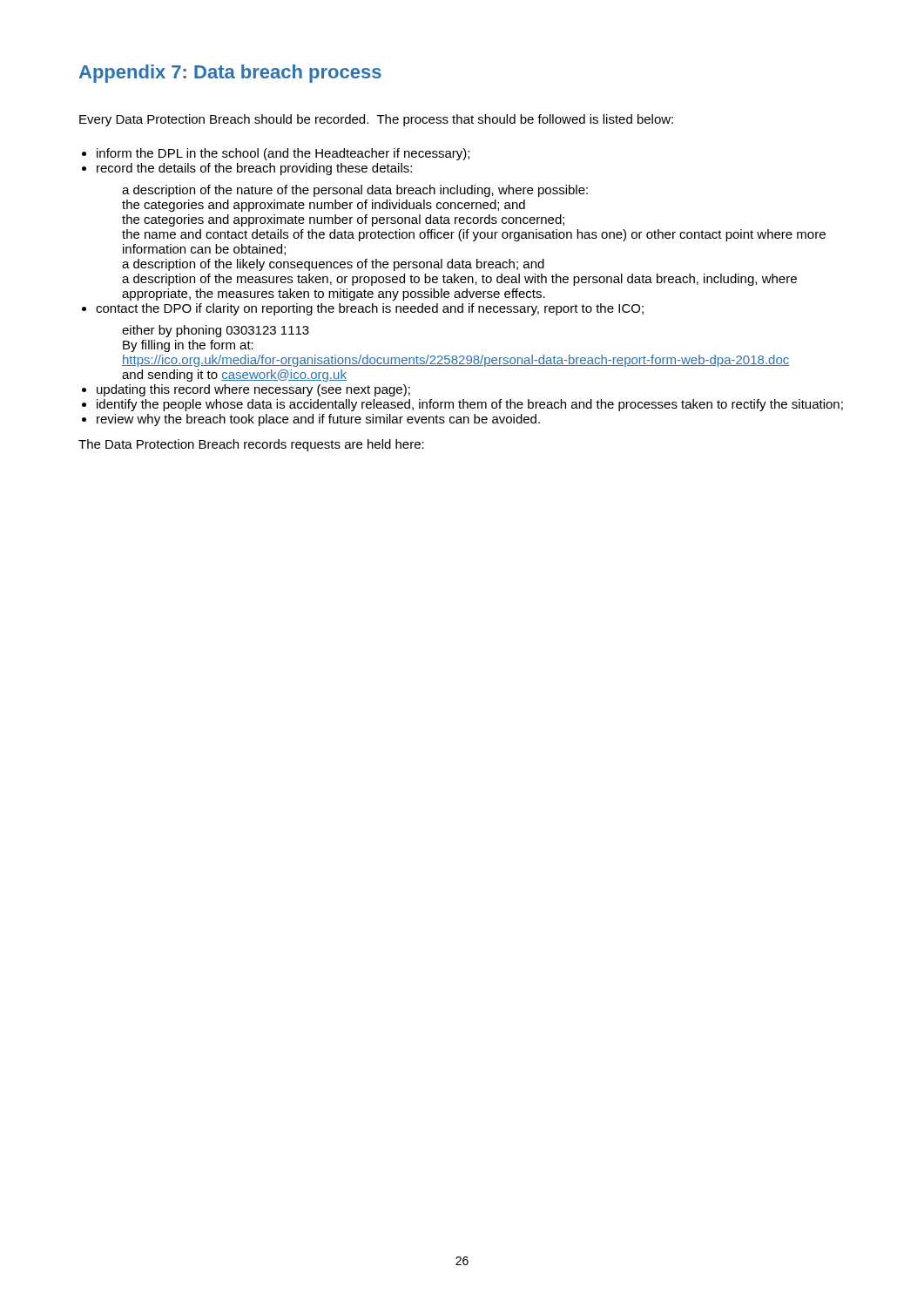The image size is (924, 1307).
Task: Click on the element starting "contact the DPO if clarity on reporting the"
Action: pos(370,309)
